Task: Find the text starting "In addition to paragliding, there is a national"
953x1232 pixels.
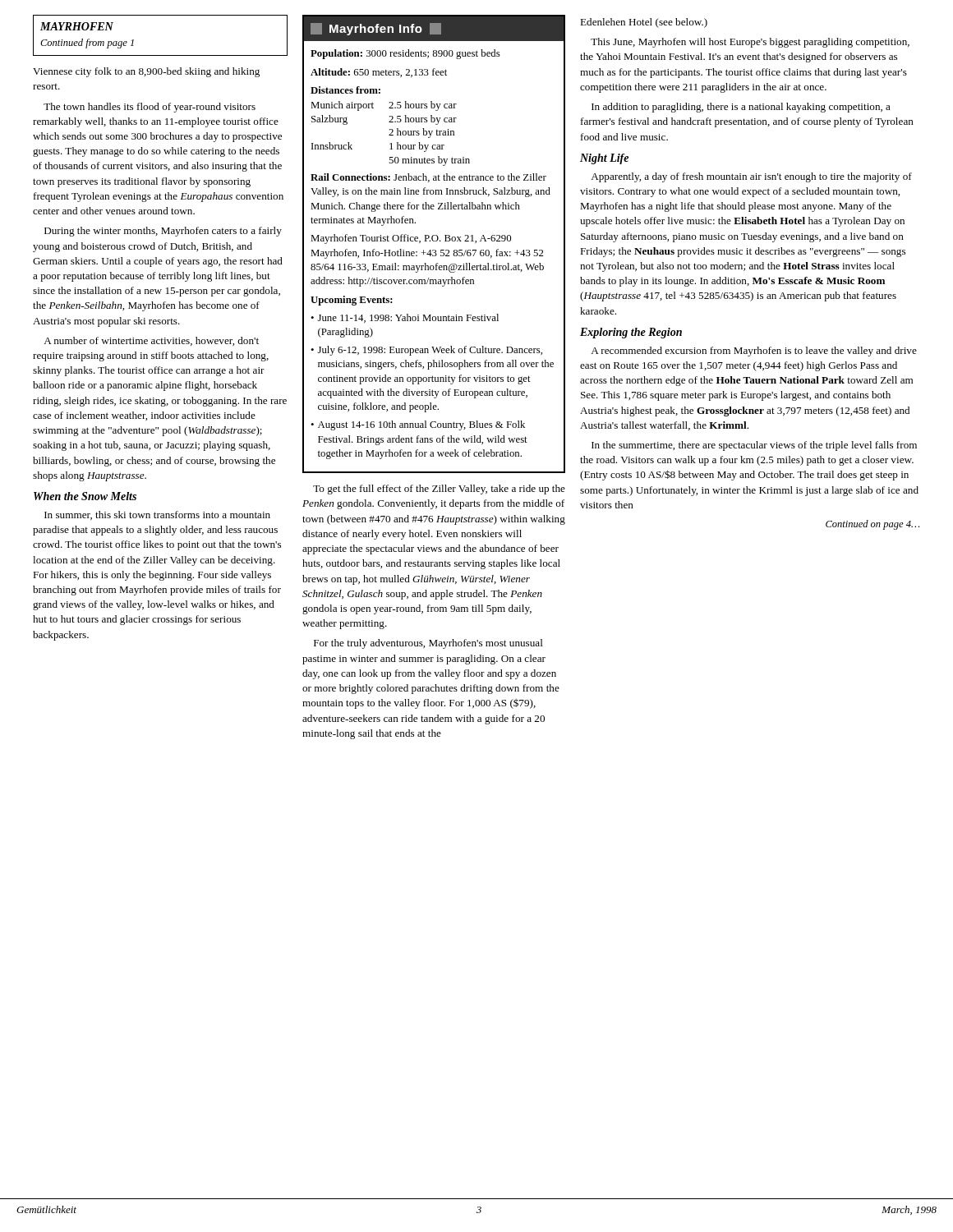Action: tap(750, 122)
